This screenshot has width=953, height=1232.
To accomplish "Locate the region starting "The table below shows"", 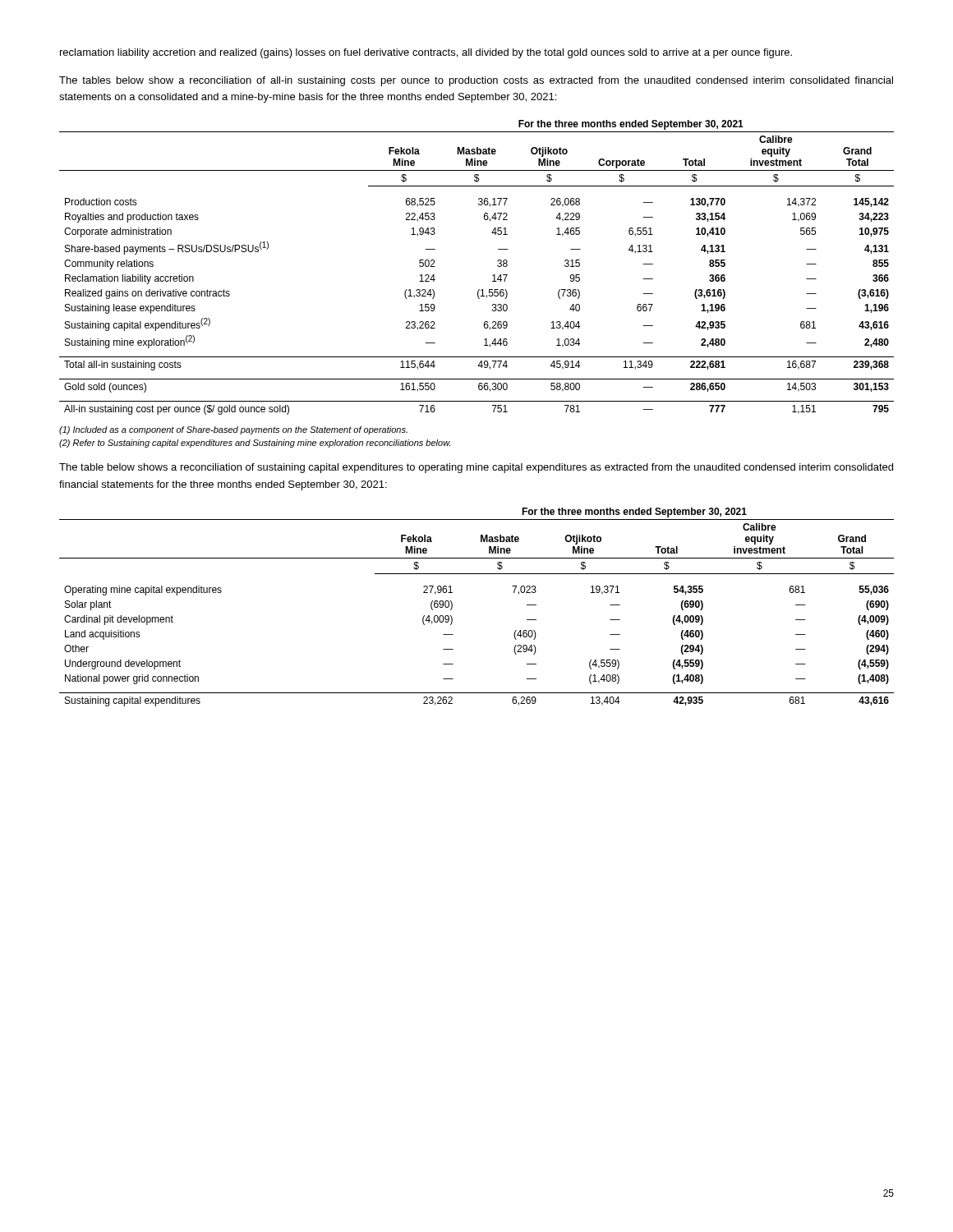I will click(476, 476).
